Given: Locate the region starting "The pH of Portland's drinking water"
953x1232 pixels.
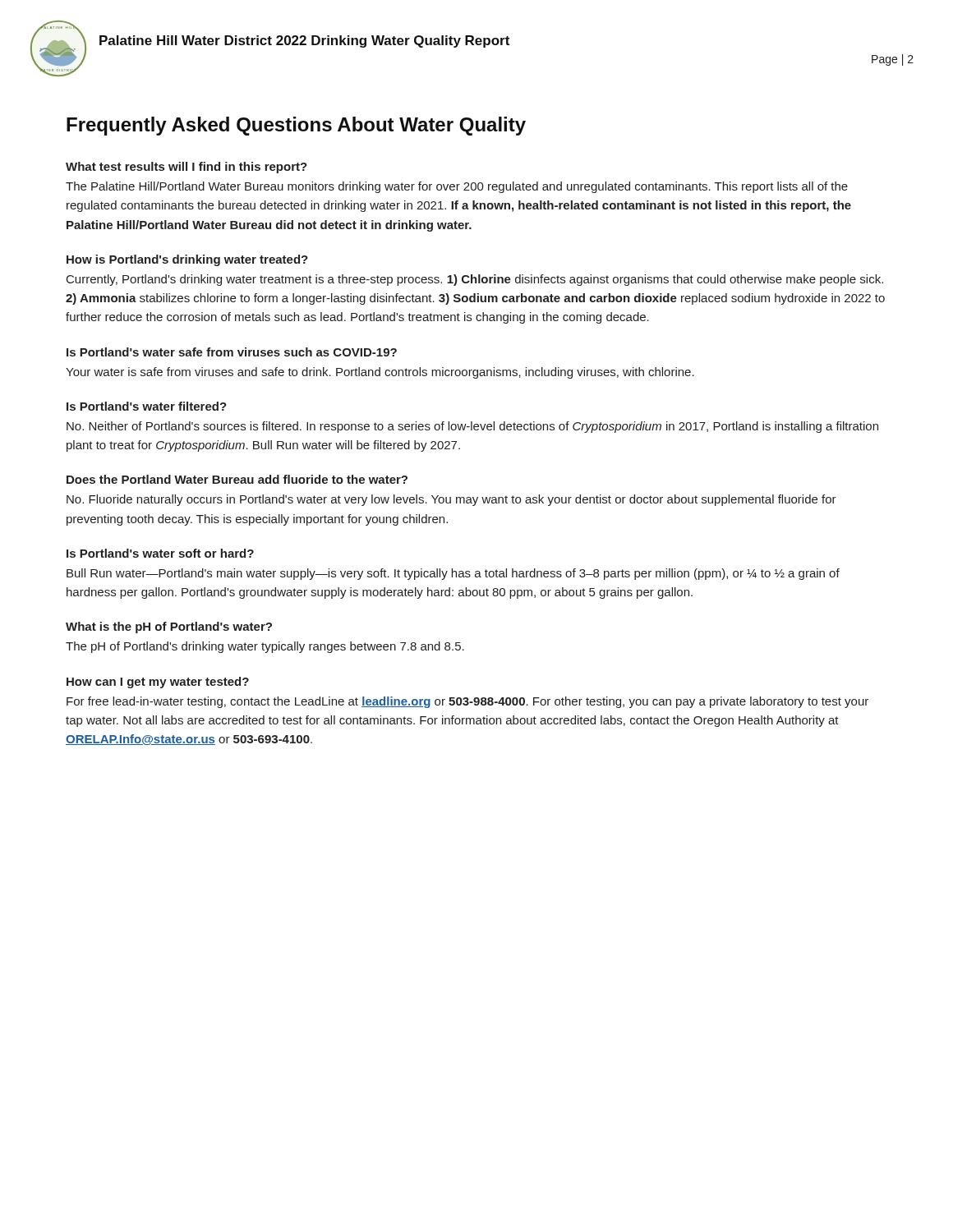Looking at the screenshot, I should [265, 646].
